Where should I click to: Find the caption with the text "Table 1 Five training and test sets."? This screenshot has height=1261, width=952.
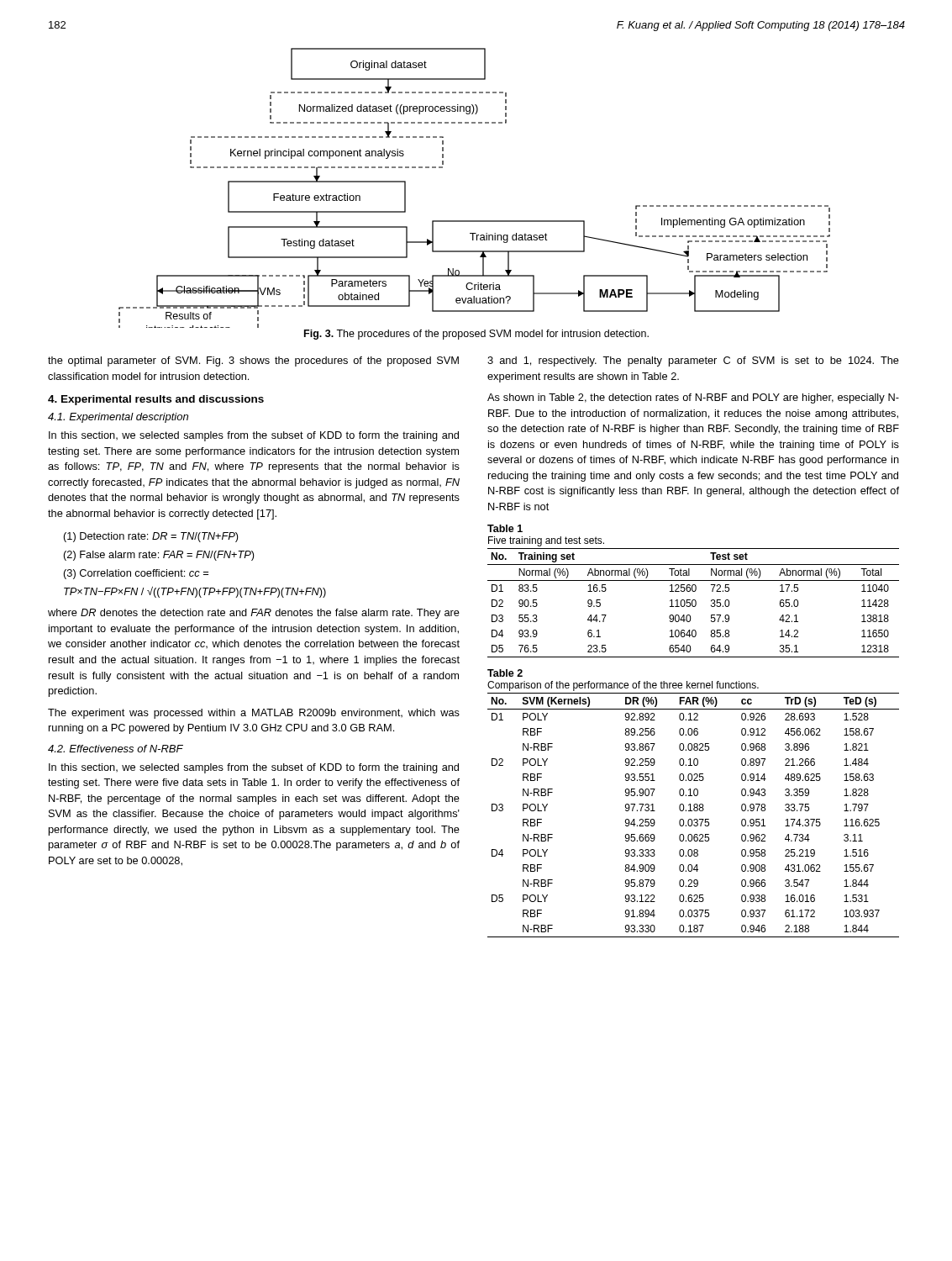point(505,528)
